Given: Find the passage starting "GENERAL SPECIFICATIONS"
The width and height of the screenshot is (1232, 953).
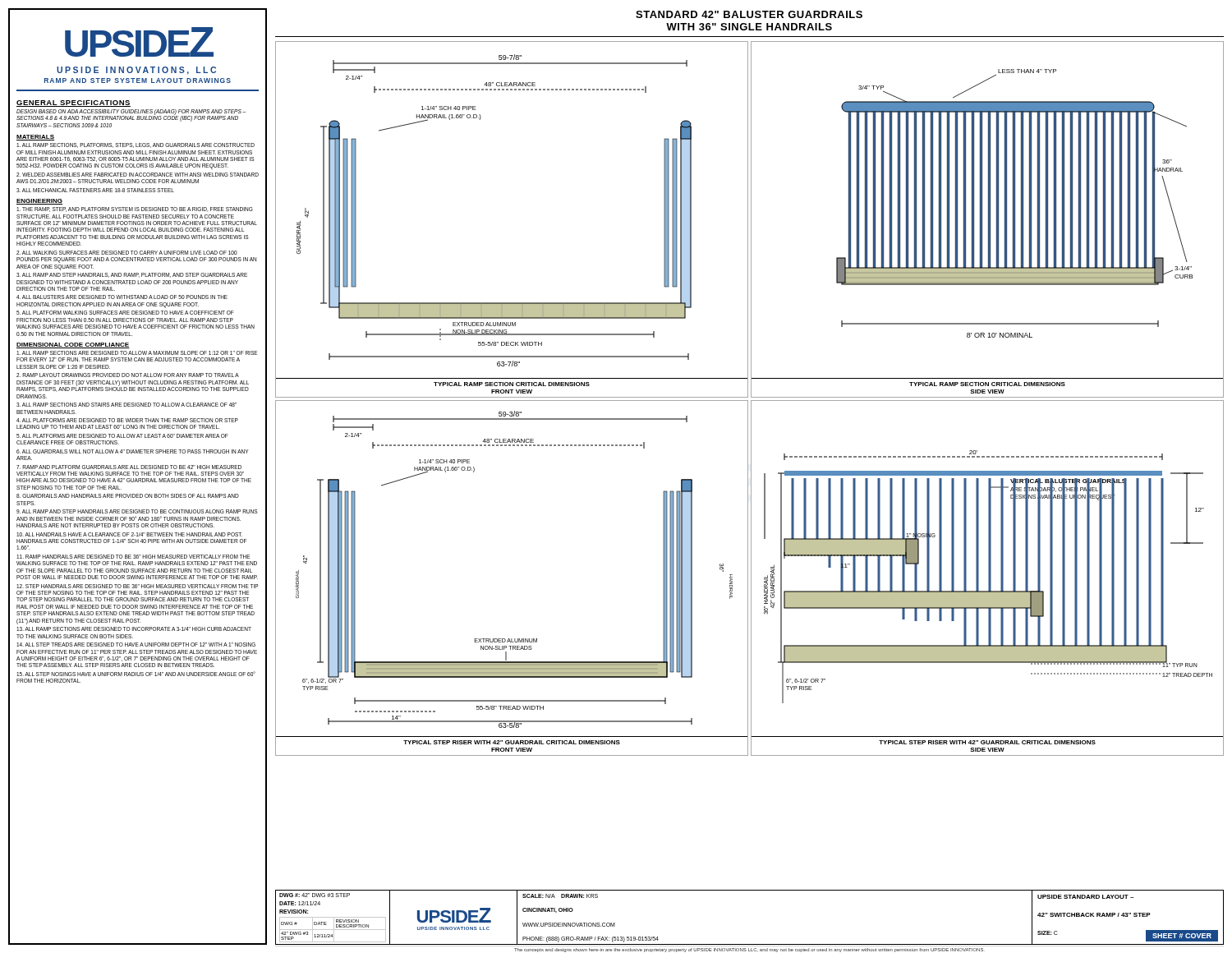Looking at the screenshot, I should click(x=73, y=102).
